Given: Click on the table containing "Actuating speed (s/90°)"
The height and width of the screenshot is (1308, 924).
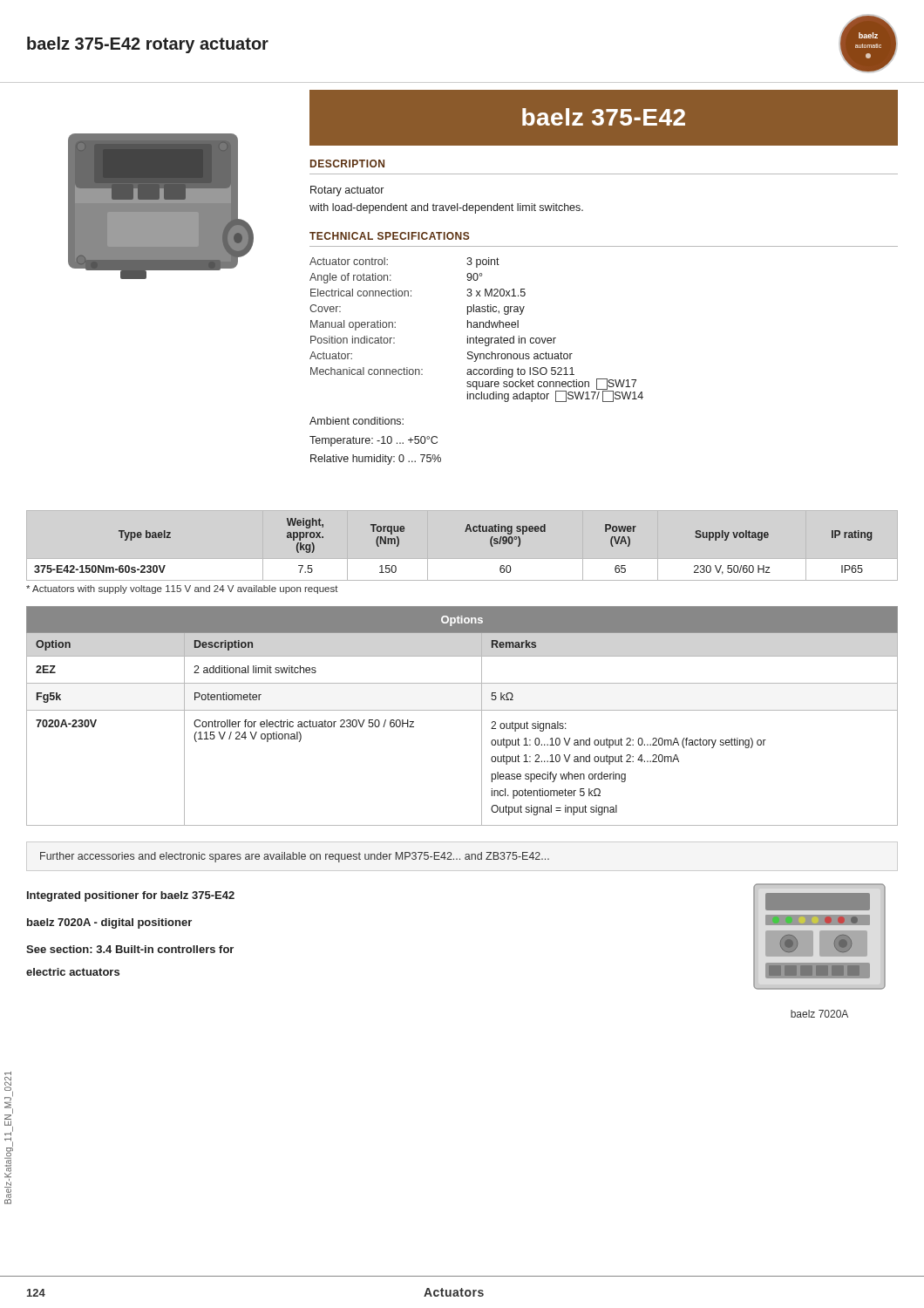Looking at the screenshot, I should tap(462, 545).
